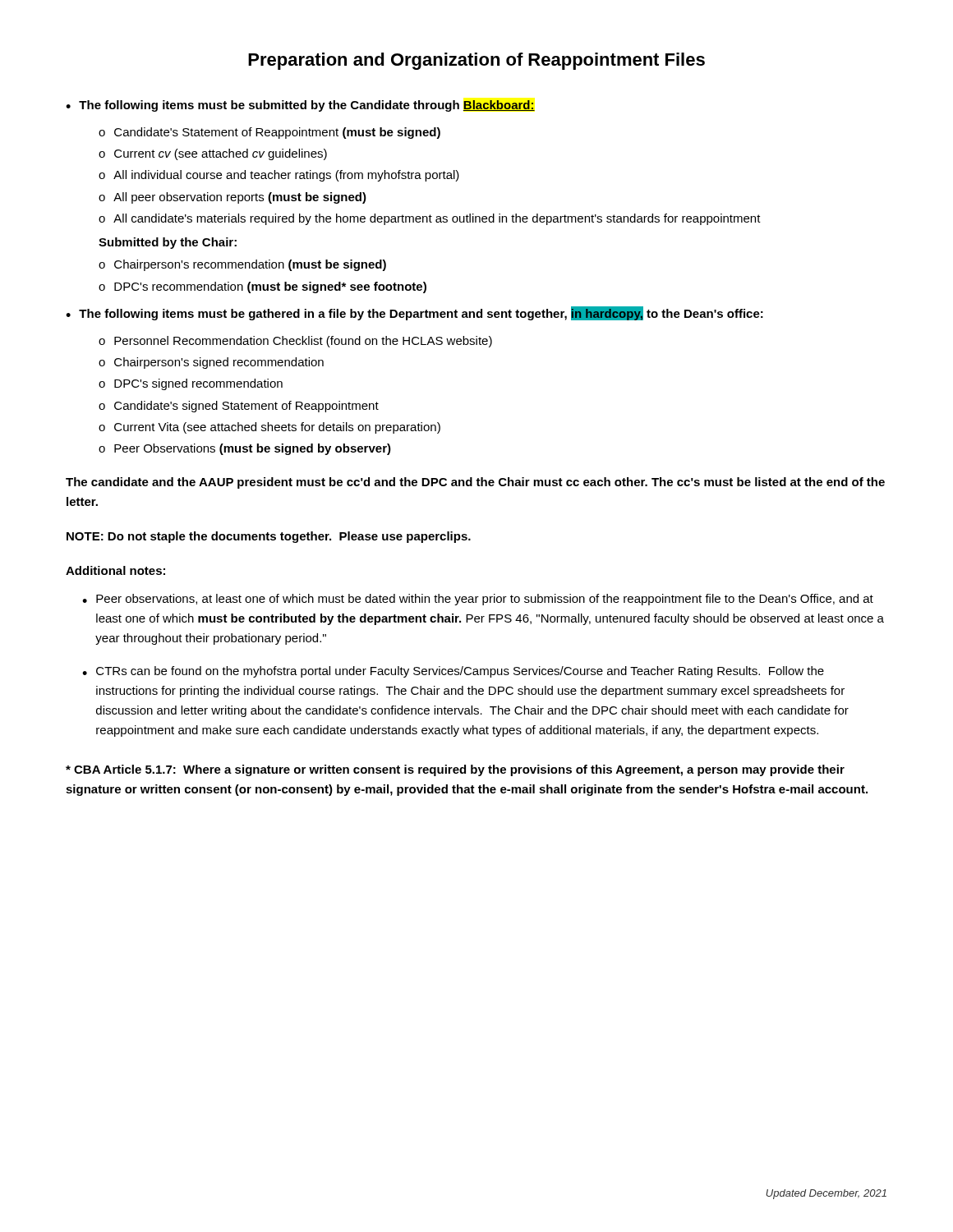
Task: Find the text block starting "Preparation and Organization of Reappointment Files"
Action: [x=476, y=60]
